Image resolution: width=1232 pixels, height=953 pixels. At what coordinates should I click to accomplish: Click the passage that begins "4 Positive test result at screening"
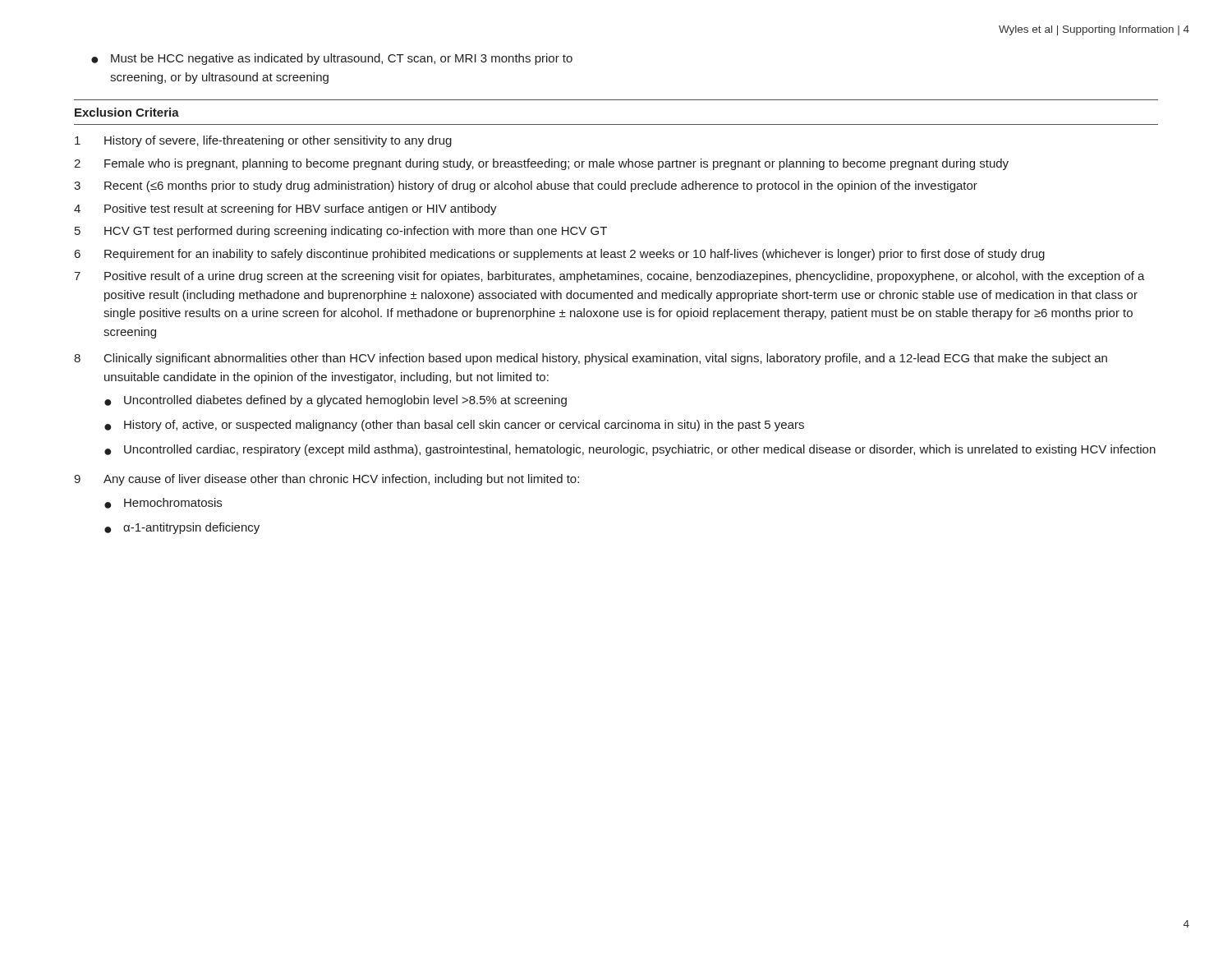(x=285, y=209)
